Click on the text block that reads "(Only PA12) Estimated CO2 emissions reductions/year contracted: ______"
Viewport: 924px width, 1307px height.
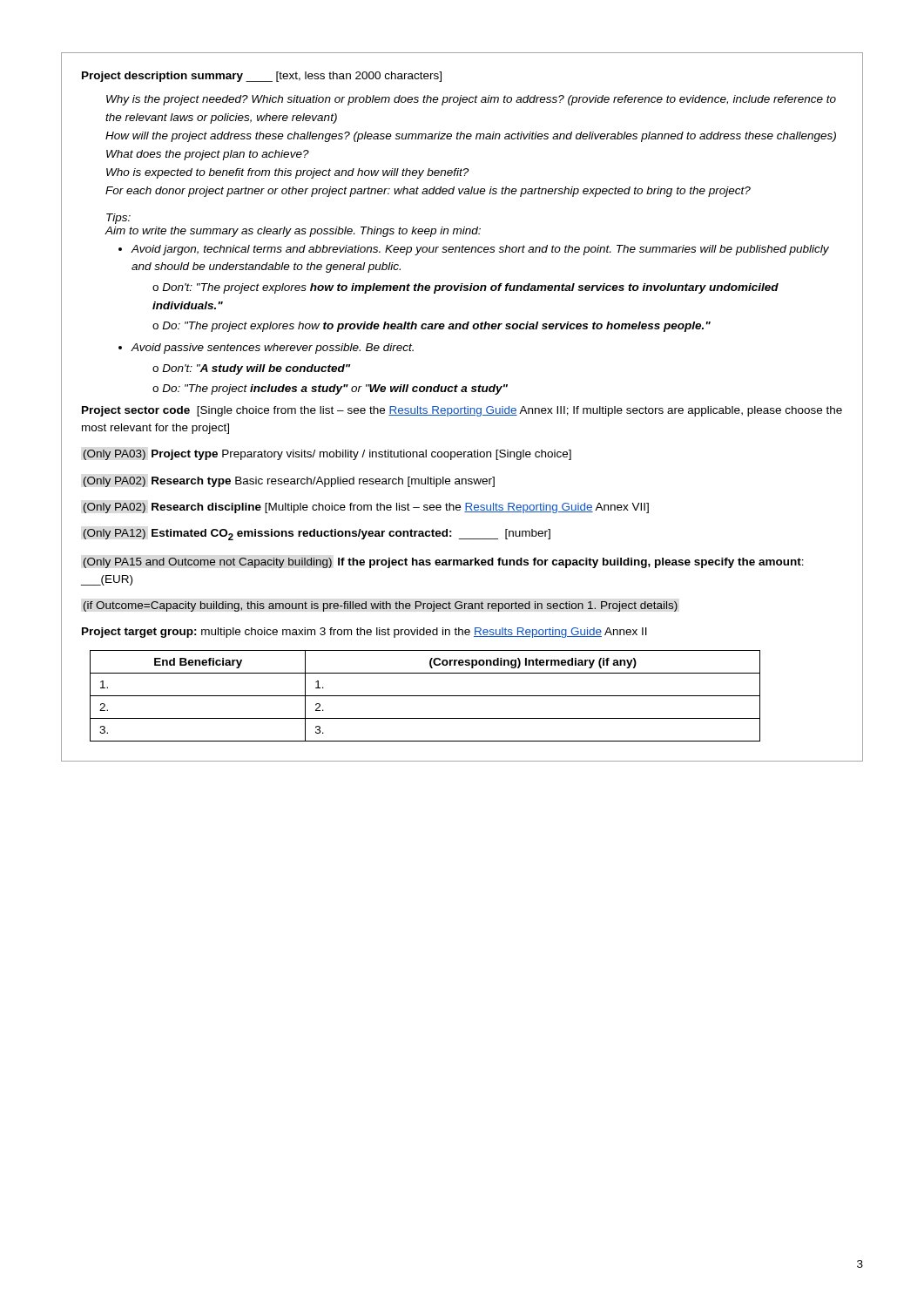(x=316, y=534)
